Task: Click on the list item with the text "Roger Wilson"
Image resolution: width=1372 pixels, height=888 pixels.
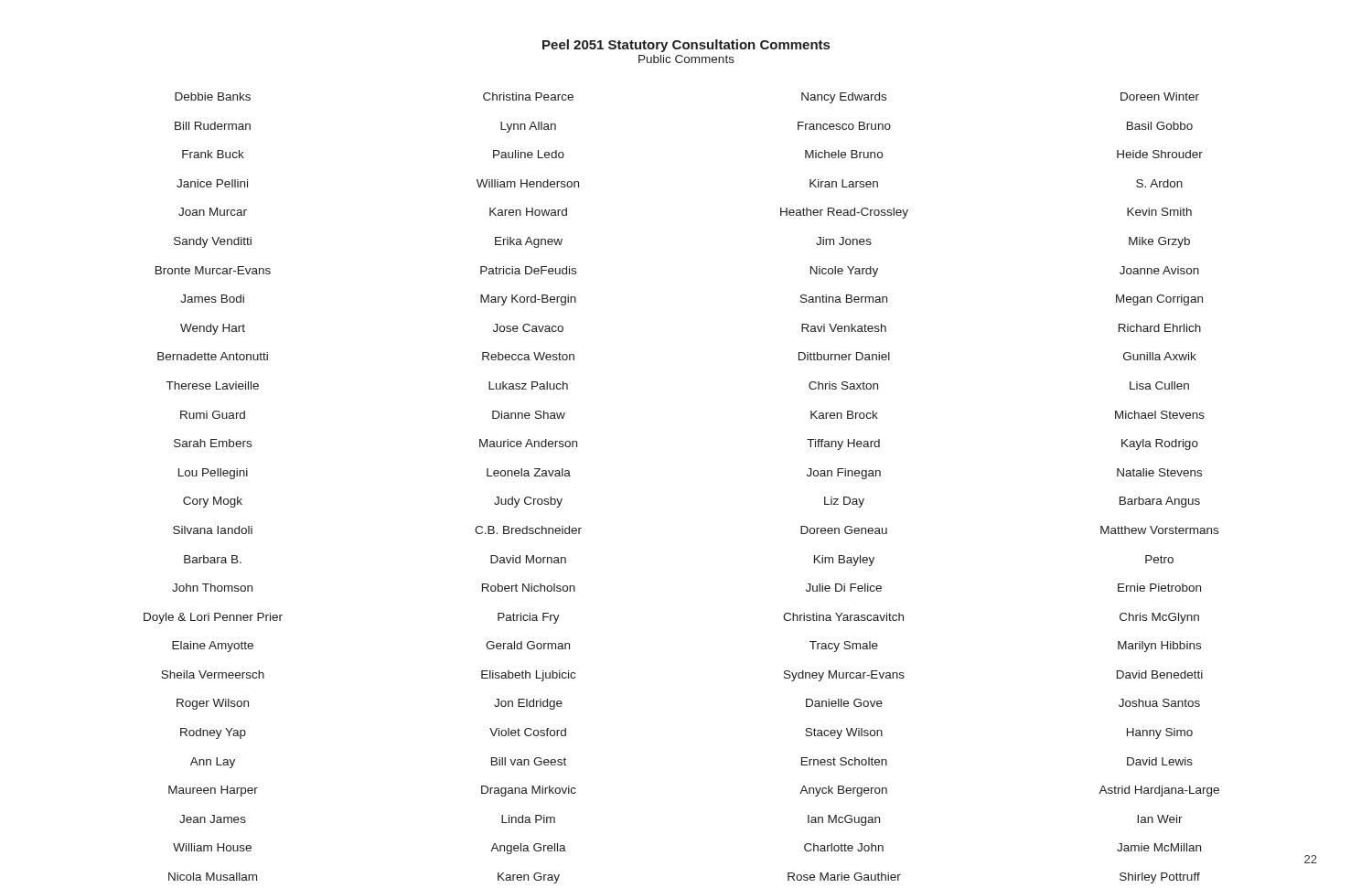Action: click(213, 703)
